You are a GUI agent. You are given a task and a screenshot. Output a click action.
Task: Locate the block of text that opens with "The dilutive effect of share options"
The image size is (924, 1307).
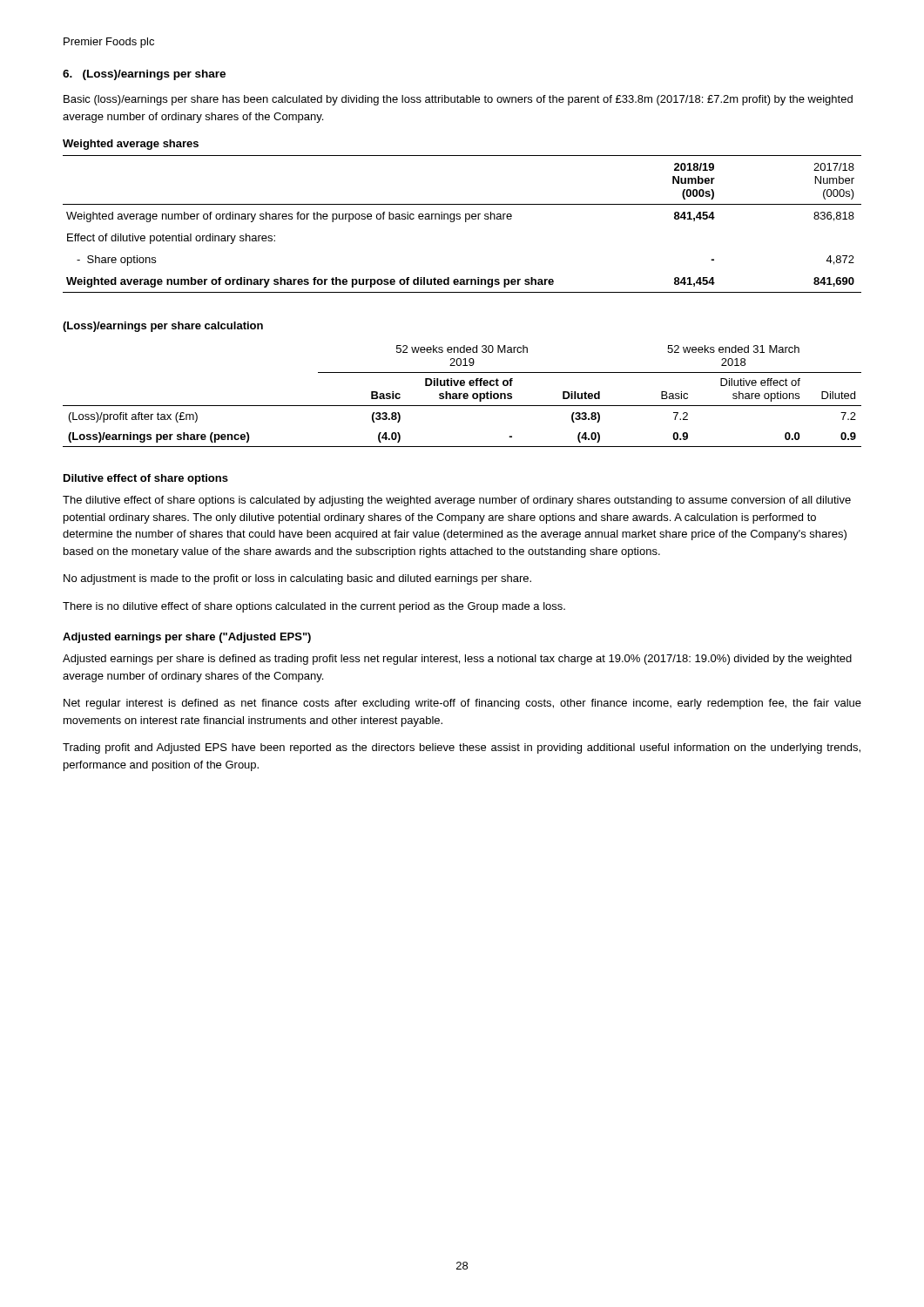[x=457, y=525]
